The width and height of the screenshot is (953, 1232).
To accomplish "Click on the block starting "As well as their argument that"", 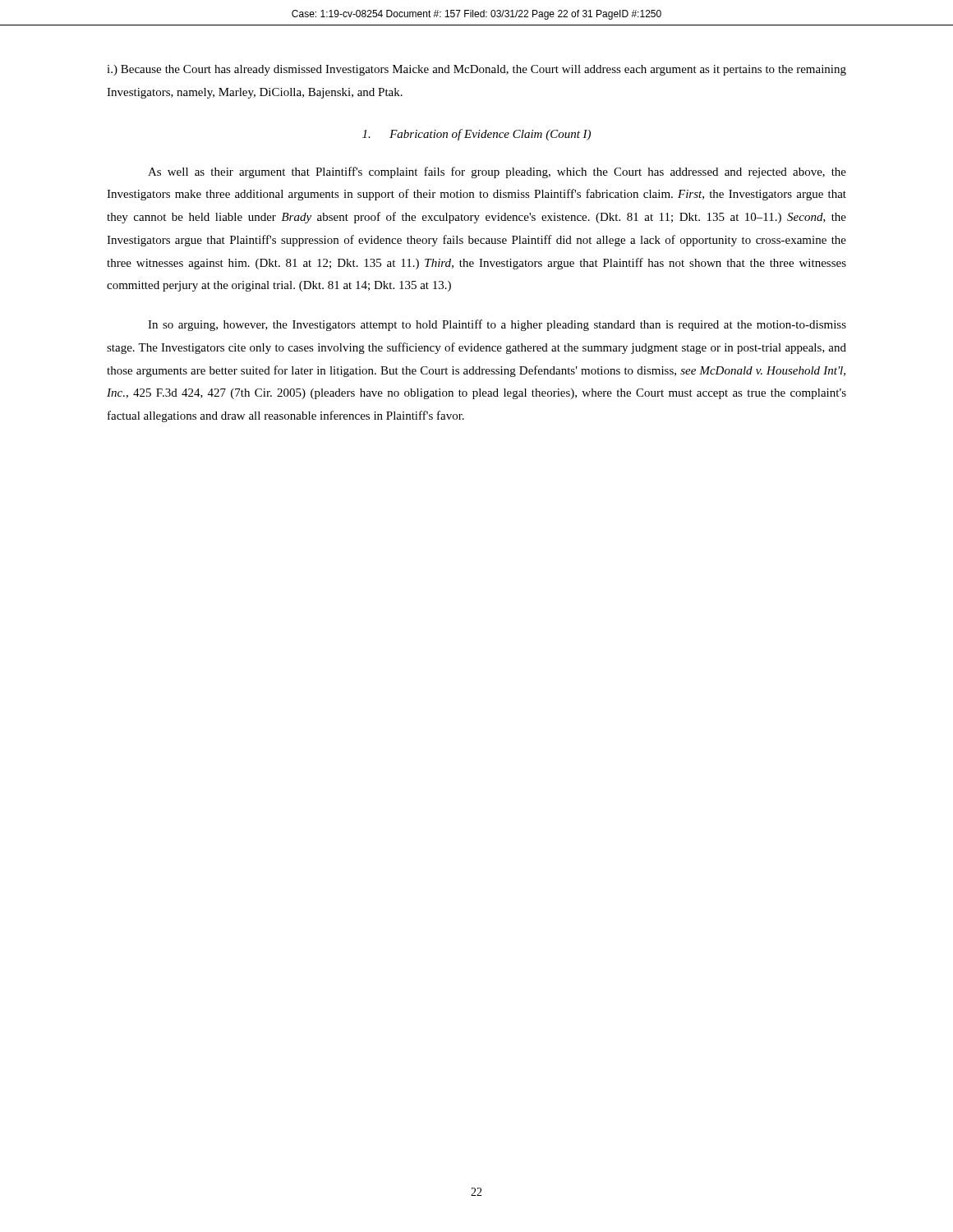I will tap(476, 228).
